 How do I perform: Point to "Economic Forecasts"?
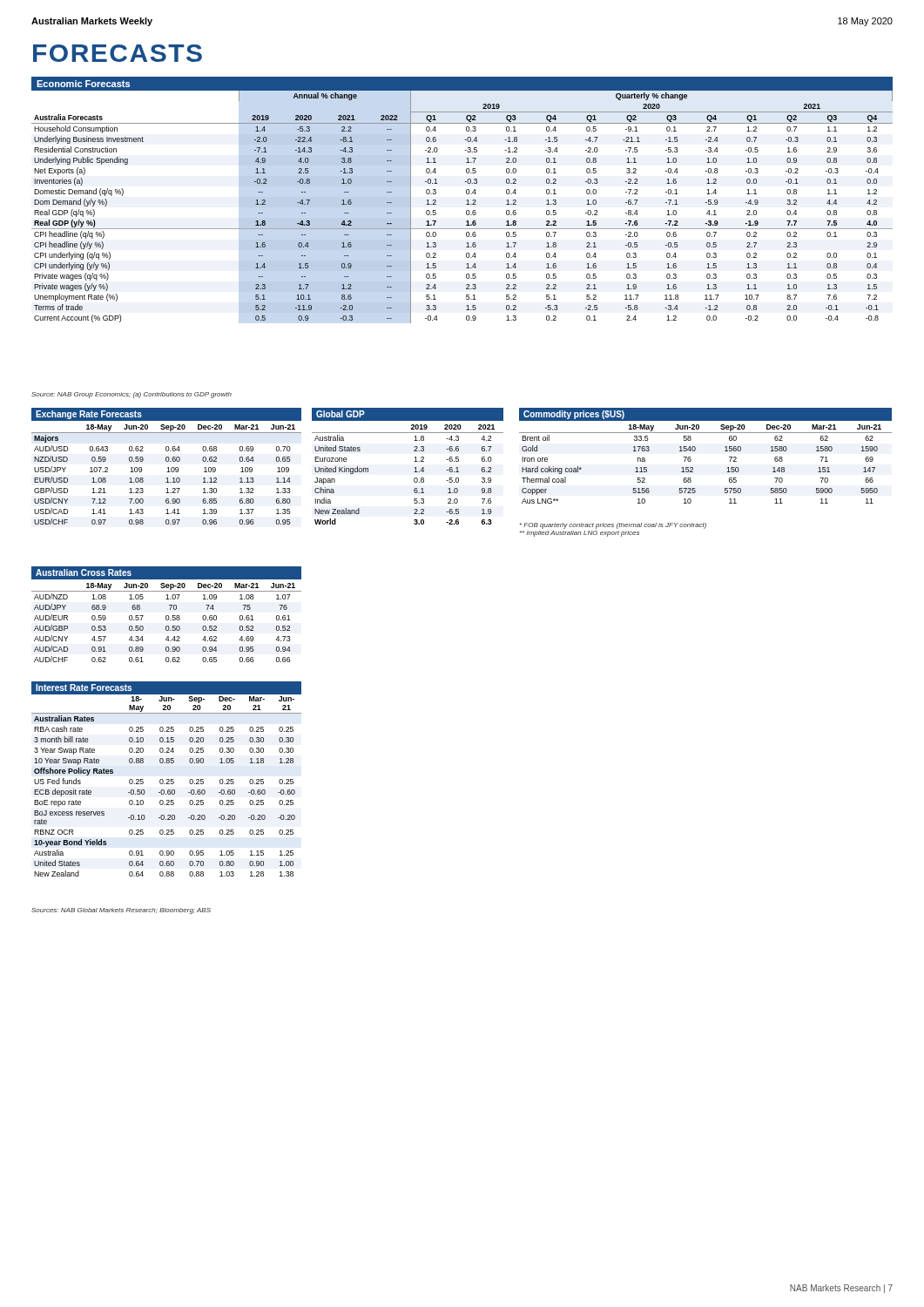[462, 84]
